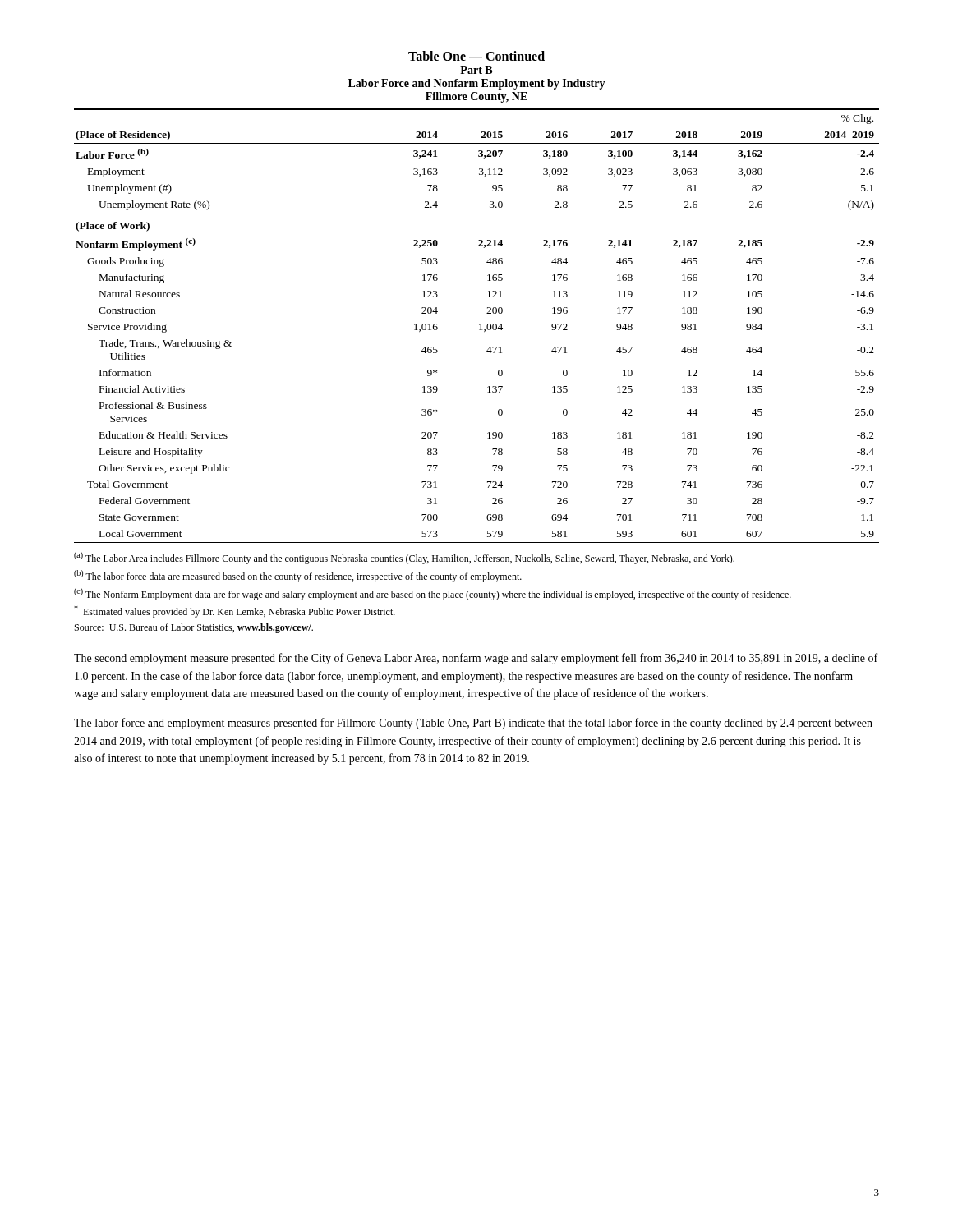
Task: Find the table that mentions "Unemployment Rate (%)"
Action: [x=476, y=326]
